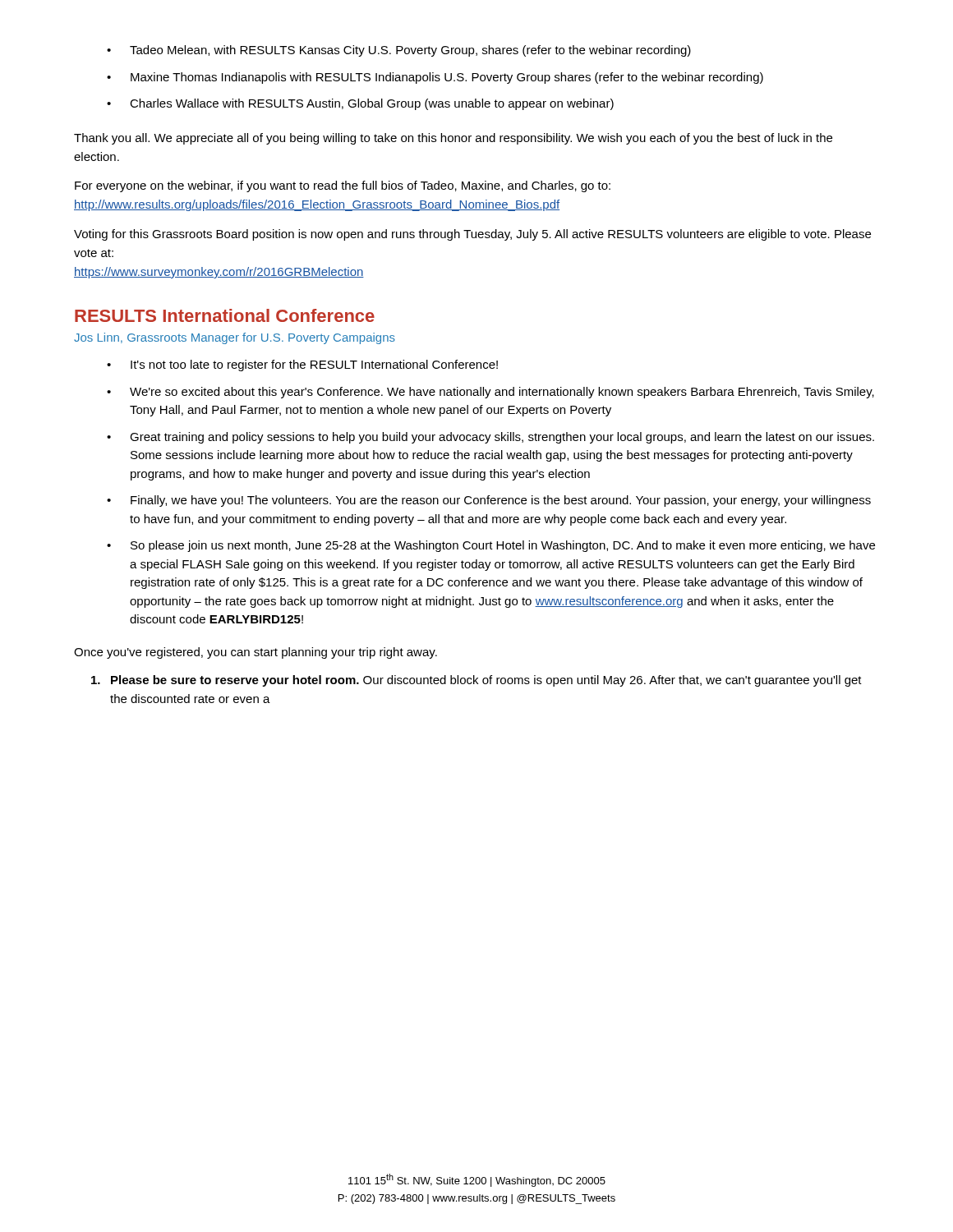Locate the text block that says "Thank you all."
The height and width of the screenshot is (1232, 953).
click(453, 147)
